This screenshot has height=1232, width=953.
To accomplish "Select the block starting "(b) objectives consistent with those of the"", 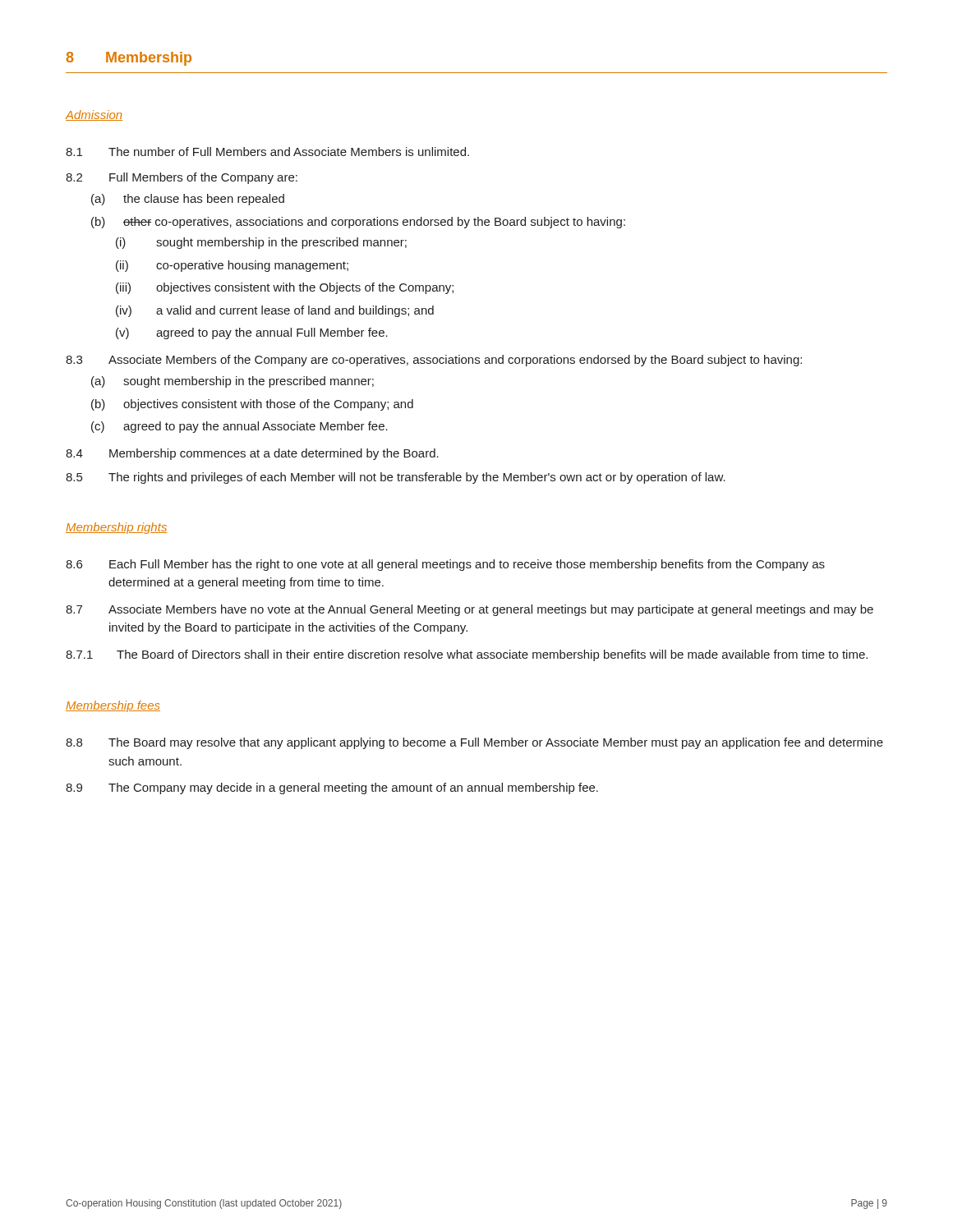I will point(252,404).
